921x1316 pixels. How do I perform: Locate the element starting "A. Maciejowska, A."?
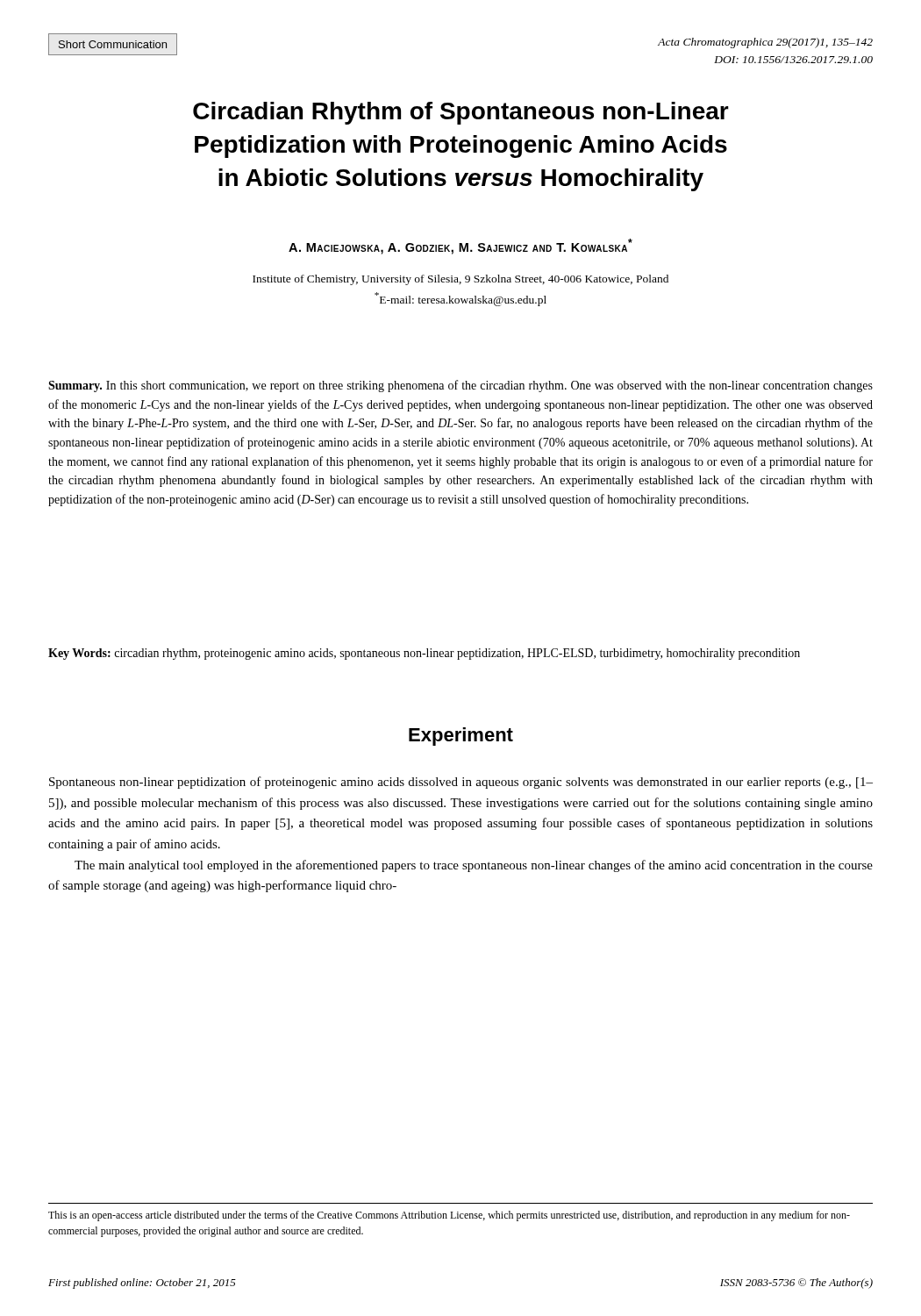(460, 246)
